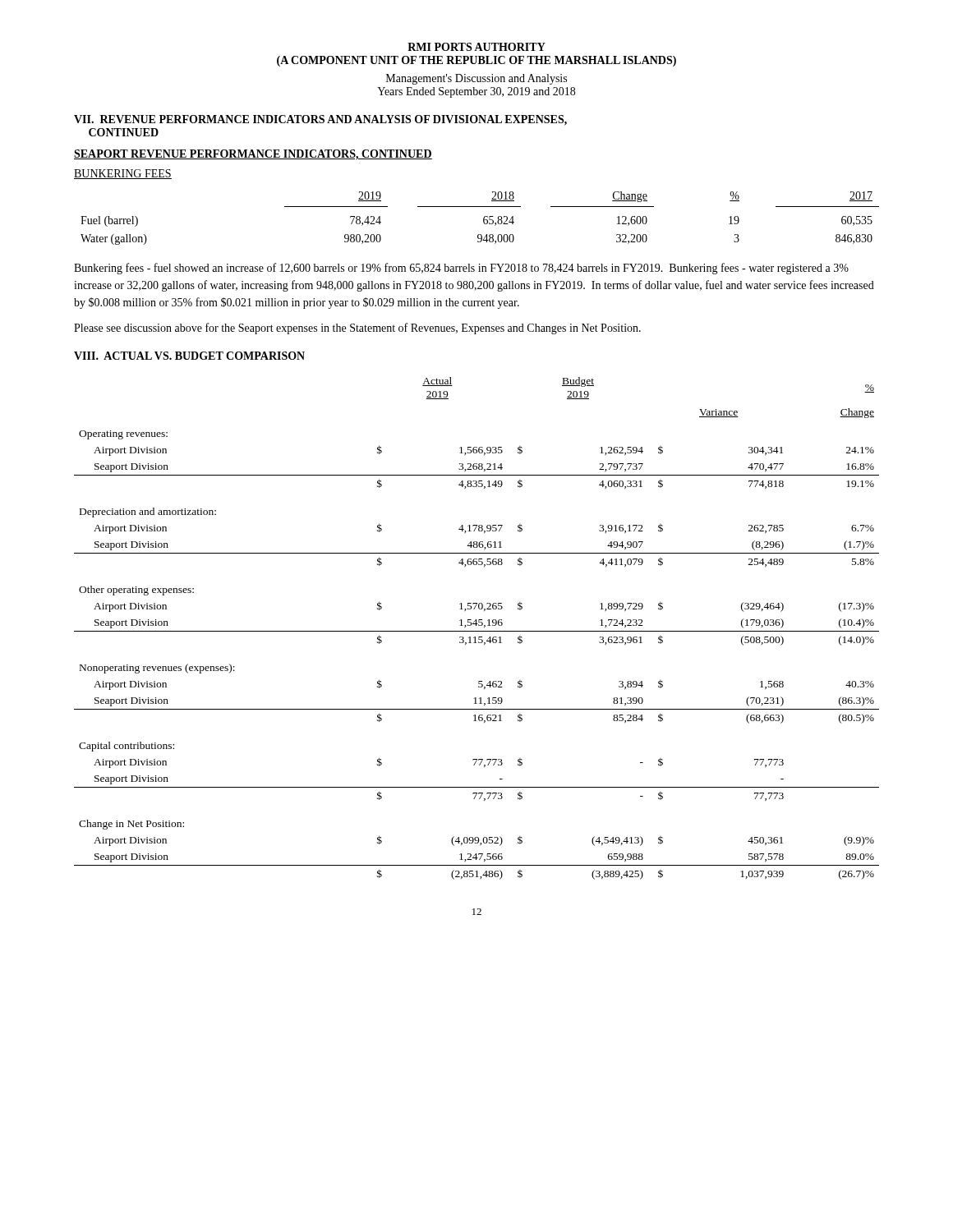This screenshot has width=953, height=1232.
Task: Find "VIII. ACTUAL VS. BUDGET COMPARISON" on this page
Action: point(189,356)
